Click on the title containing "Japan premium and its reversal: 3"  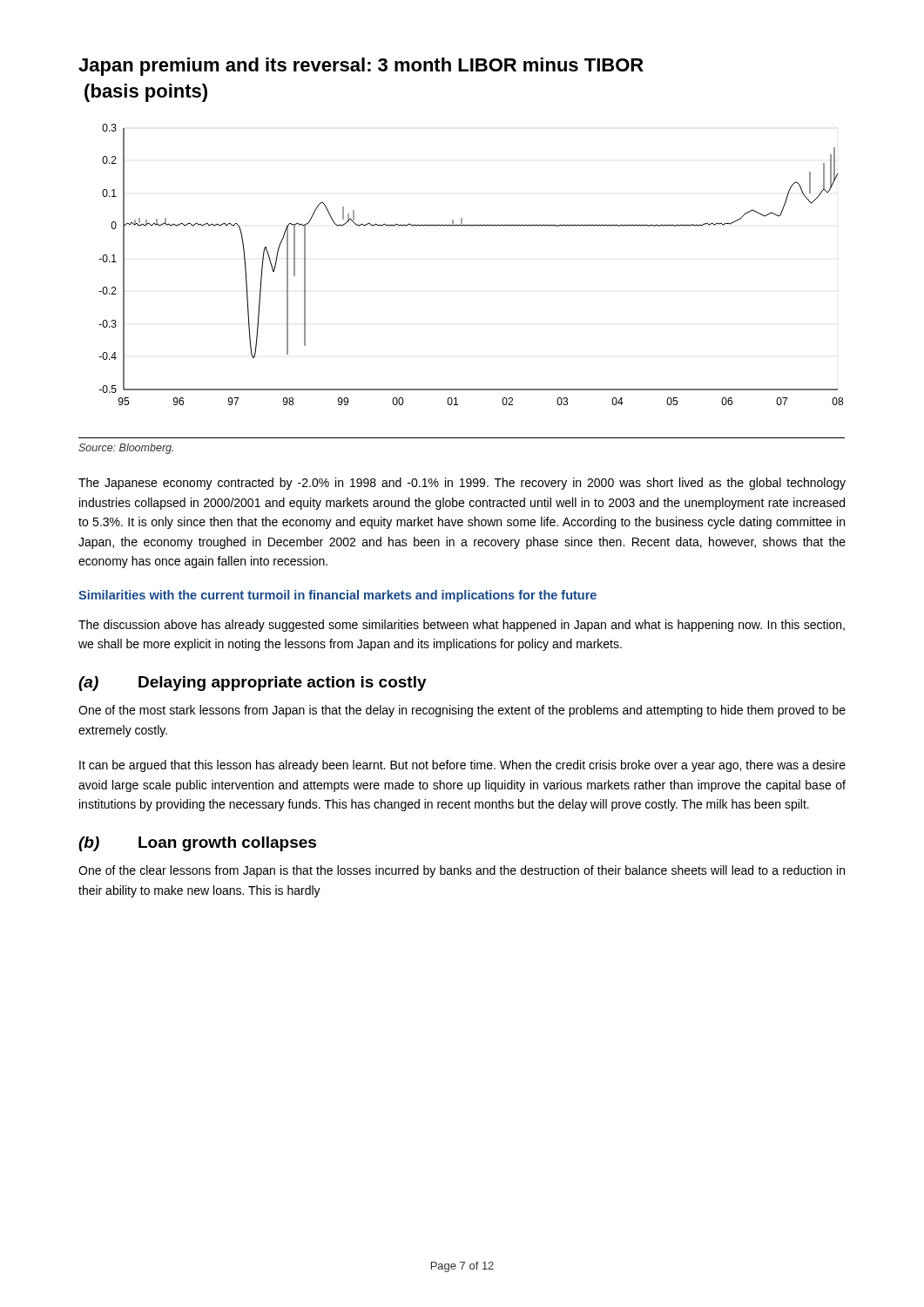click(361, 78)
